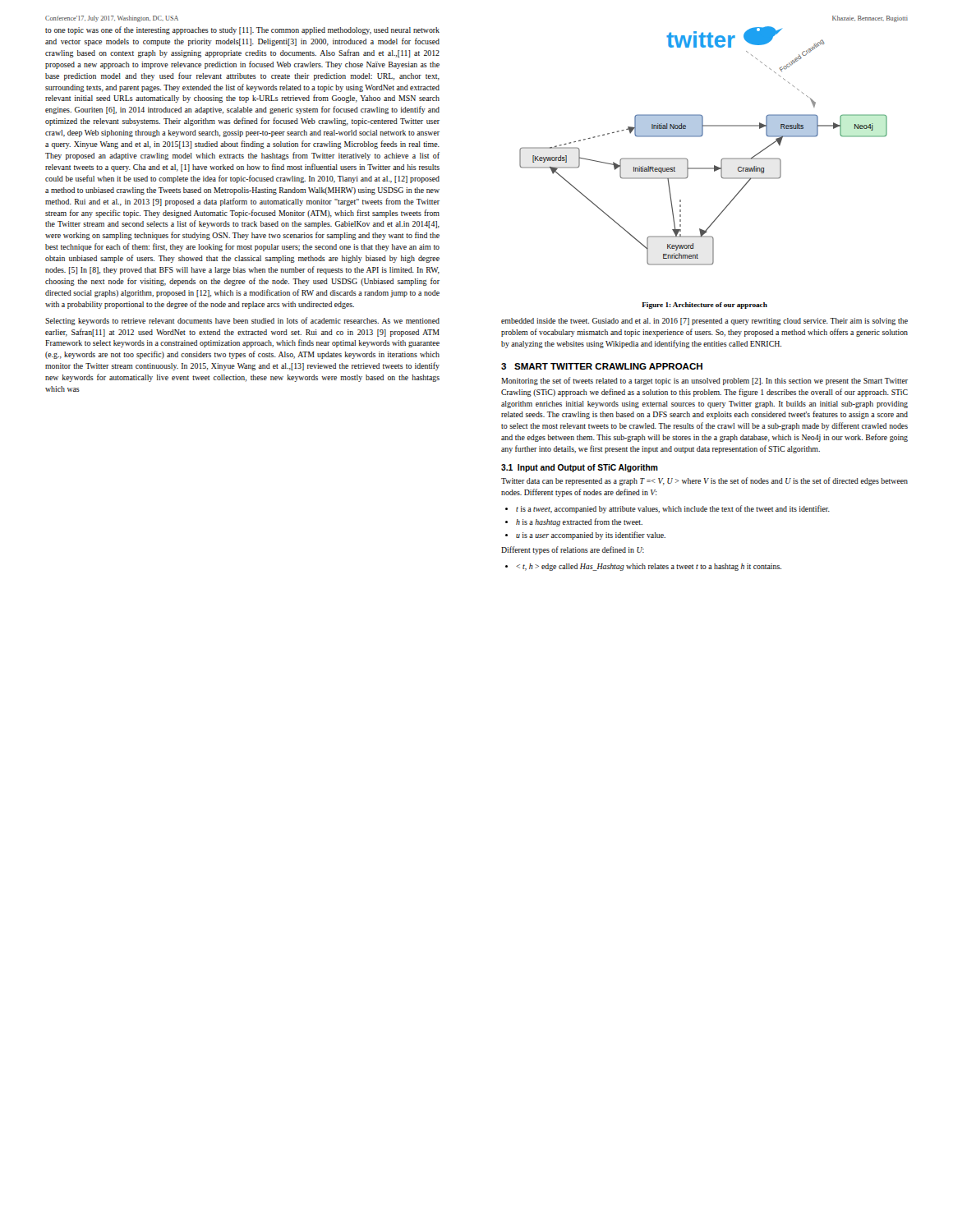Viewport: 953px width, 1232px height.
Task: Find the flowchart
Action: [705, 160]
